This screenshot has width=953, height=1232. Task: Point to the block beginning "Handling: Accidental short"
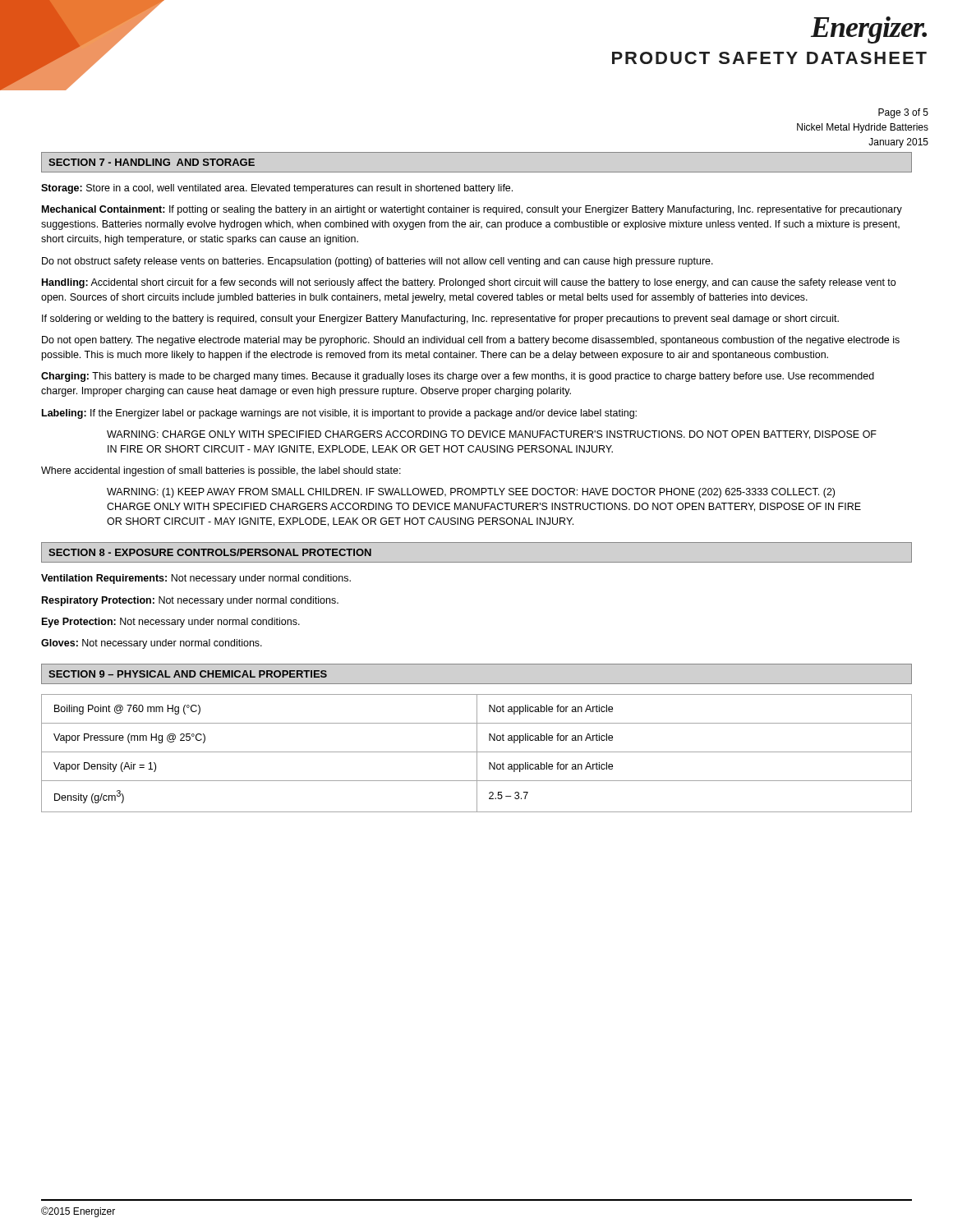pos(469,290)
